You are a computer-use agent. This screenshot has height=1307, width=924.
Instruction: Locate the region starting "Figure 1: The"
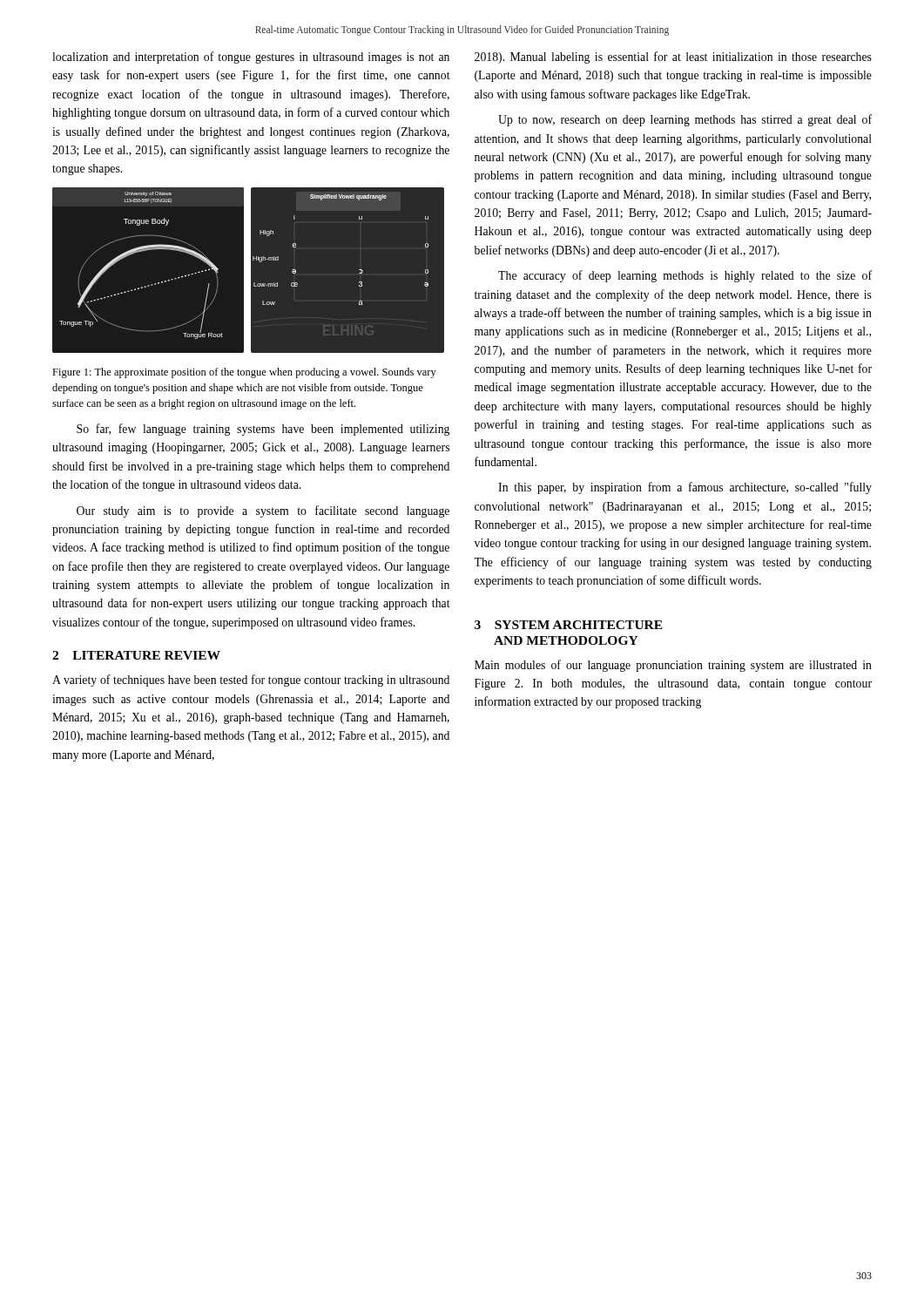(244, 388)
